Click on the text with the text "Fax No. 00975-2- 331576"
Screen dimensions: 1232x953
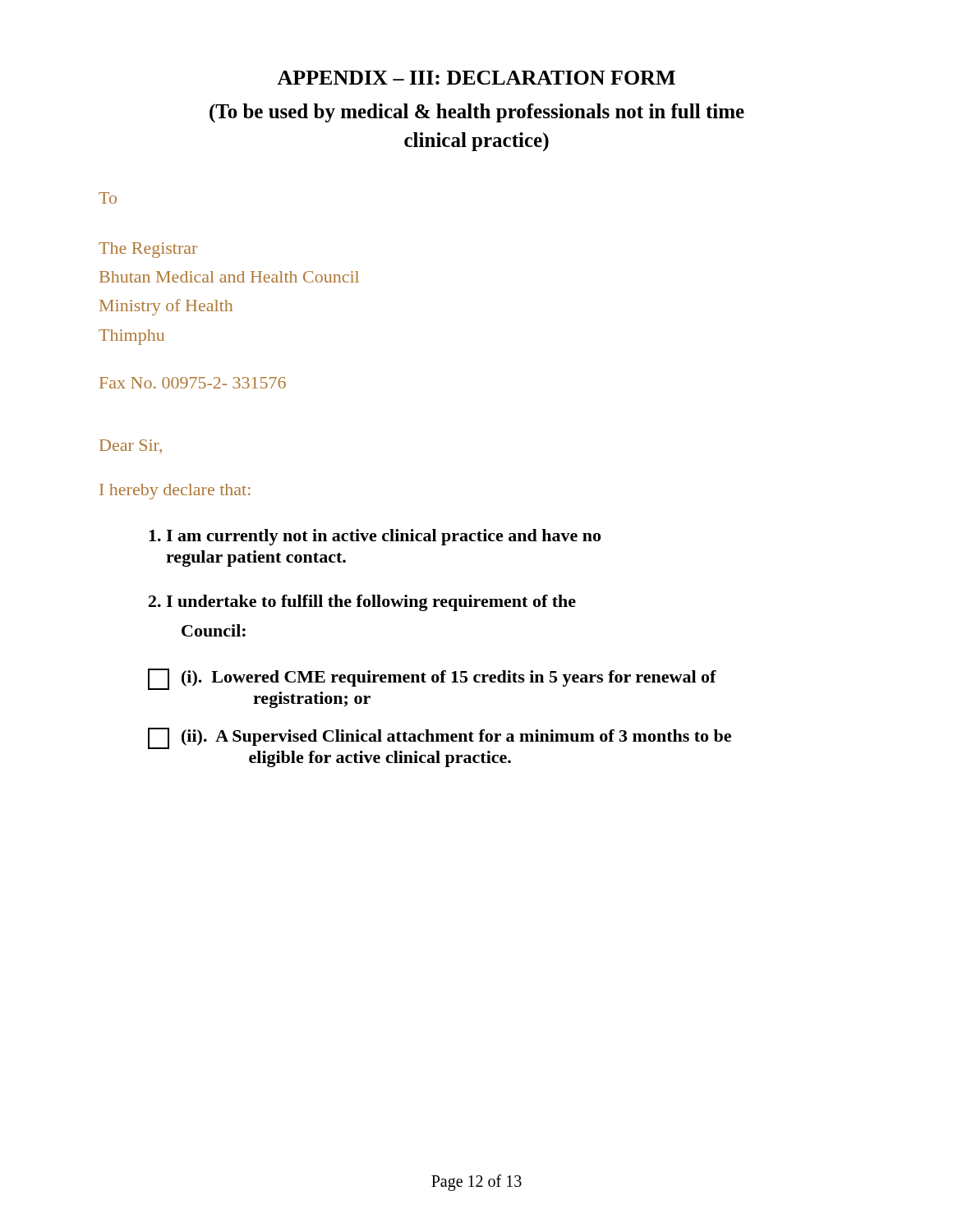[192, 382]
